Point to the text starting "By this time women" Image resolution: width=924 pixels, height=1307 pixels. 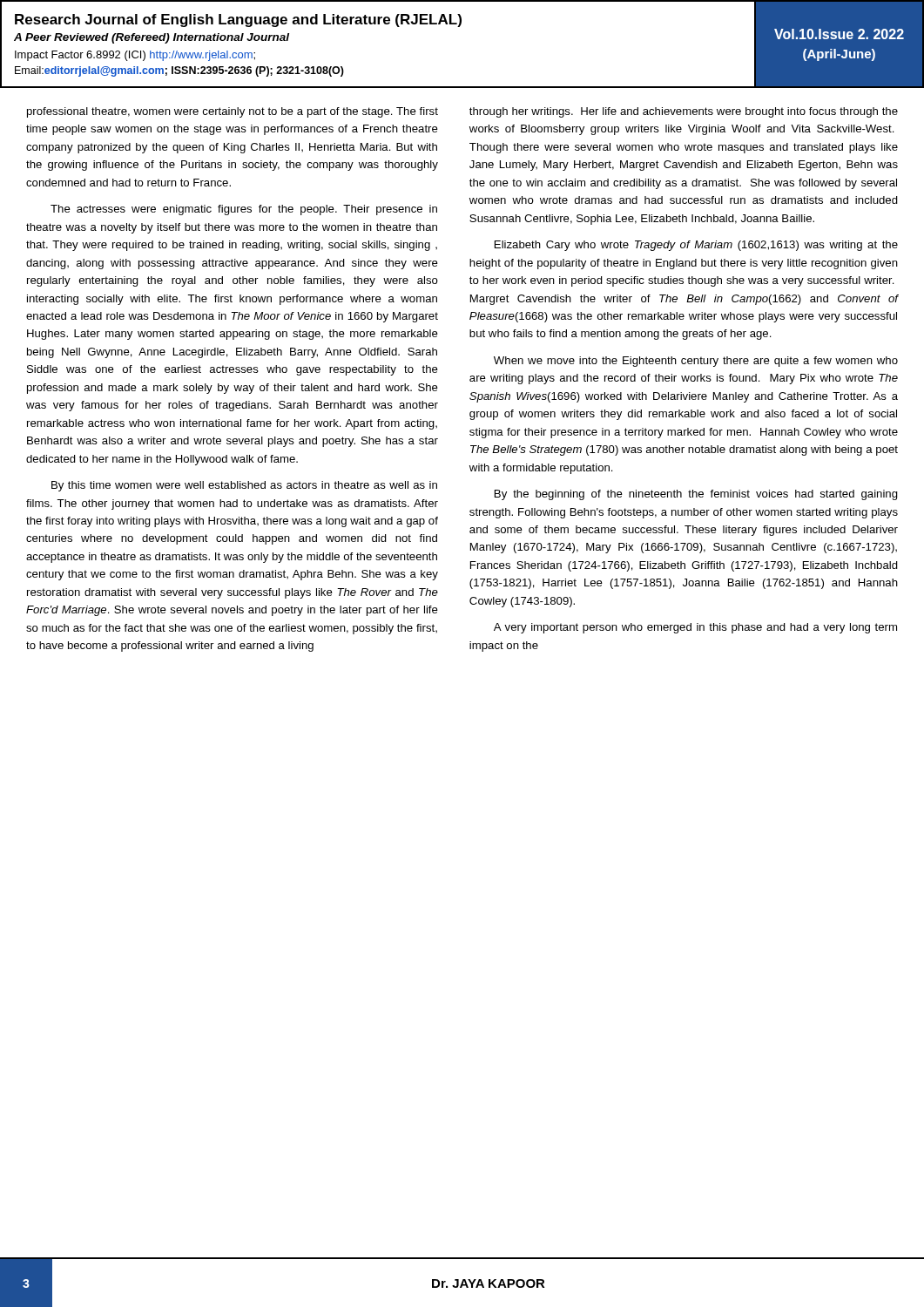[x=232, y=566]
